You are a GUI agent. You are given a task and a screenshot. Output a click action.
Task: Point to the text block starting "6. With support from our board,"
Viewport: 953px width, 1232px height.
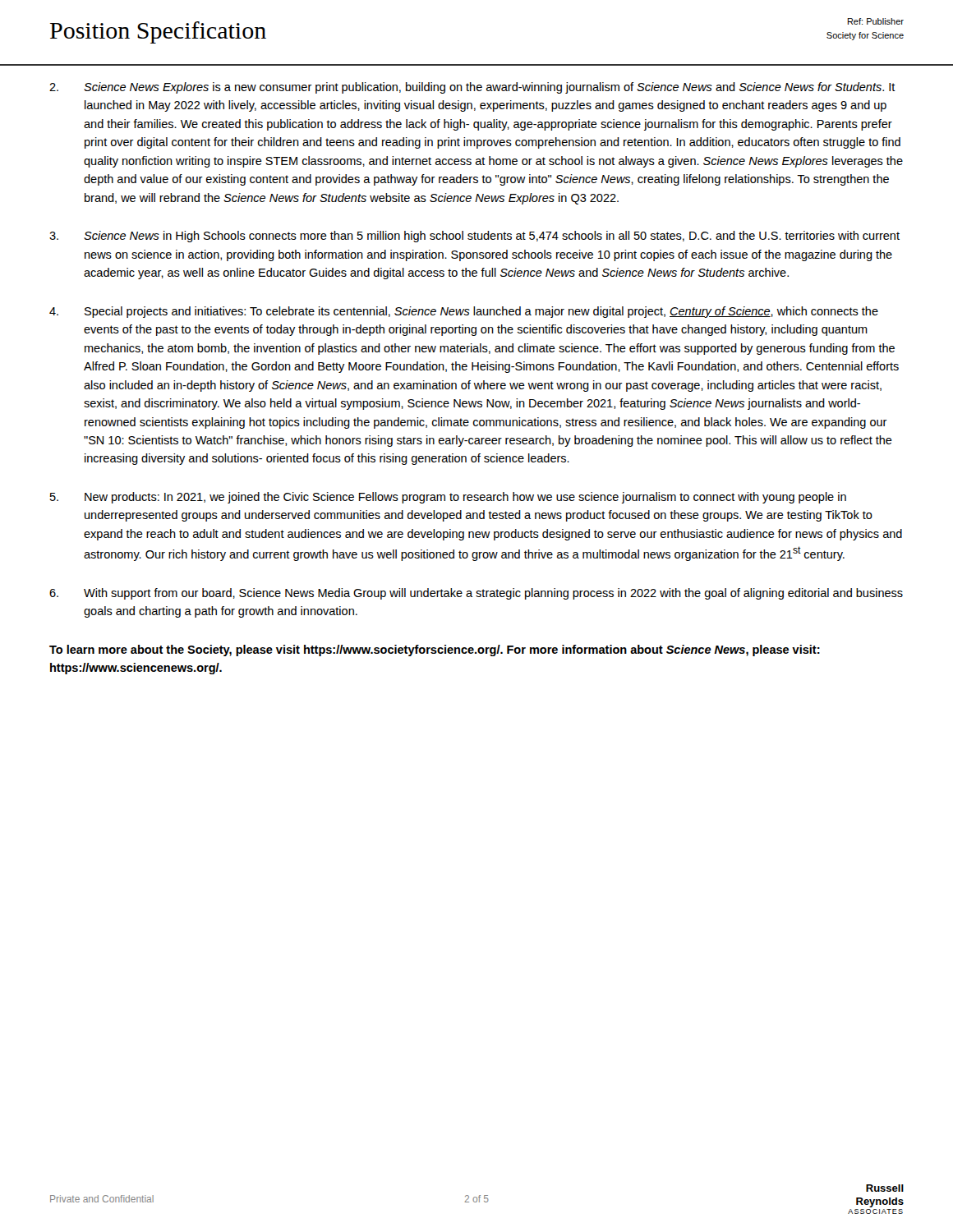pos(476,602)
